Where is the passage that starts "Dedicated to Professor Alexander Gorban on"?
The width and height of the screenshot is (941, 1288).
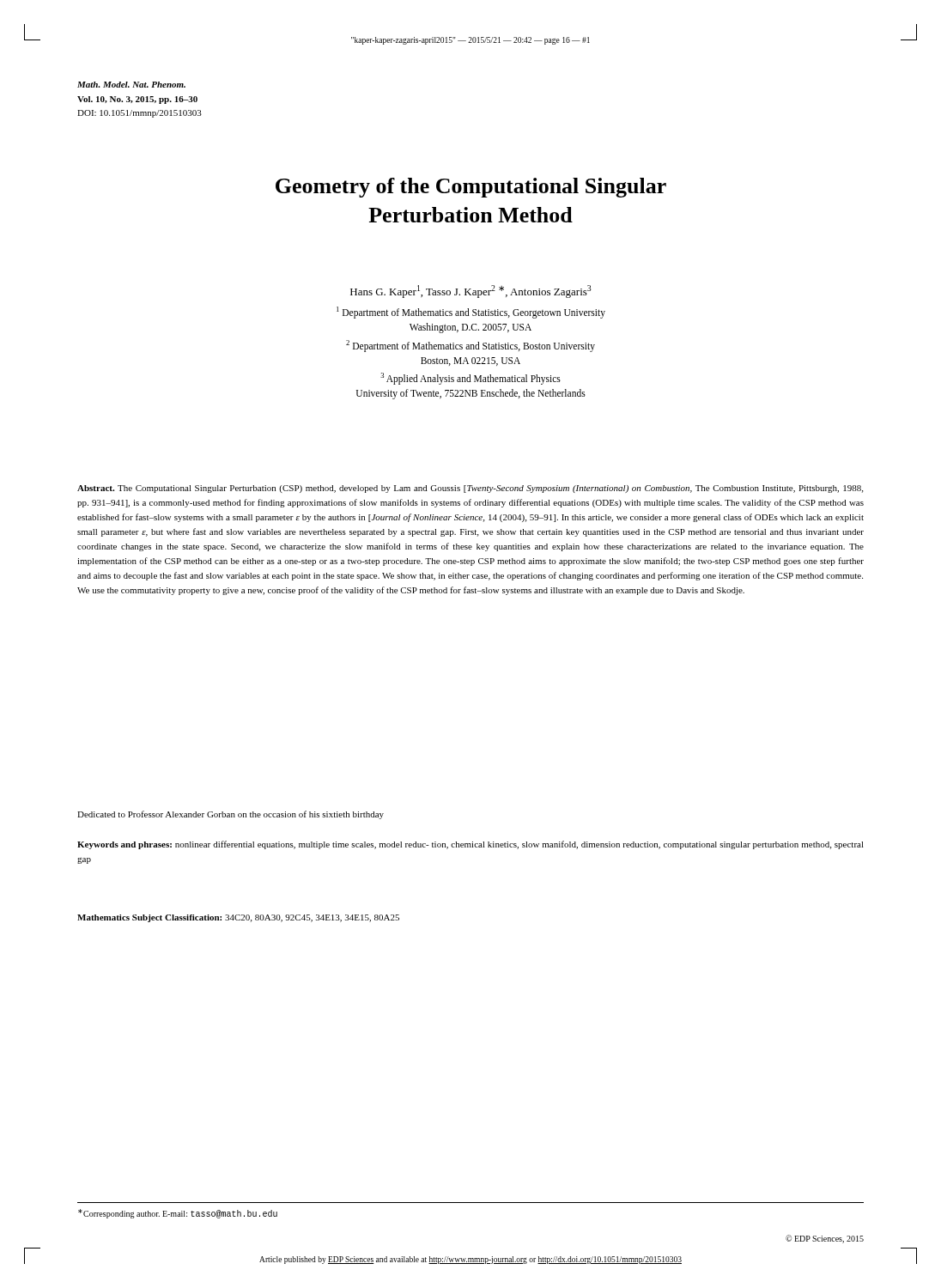point(231,814)
